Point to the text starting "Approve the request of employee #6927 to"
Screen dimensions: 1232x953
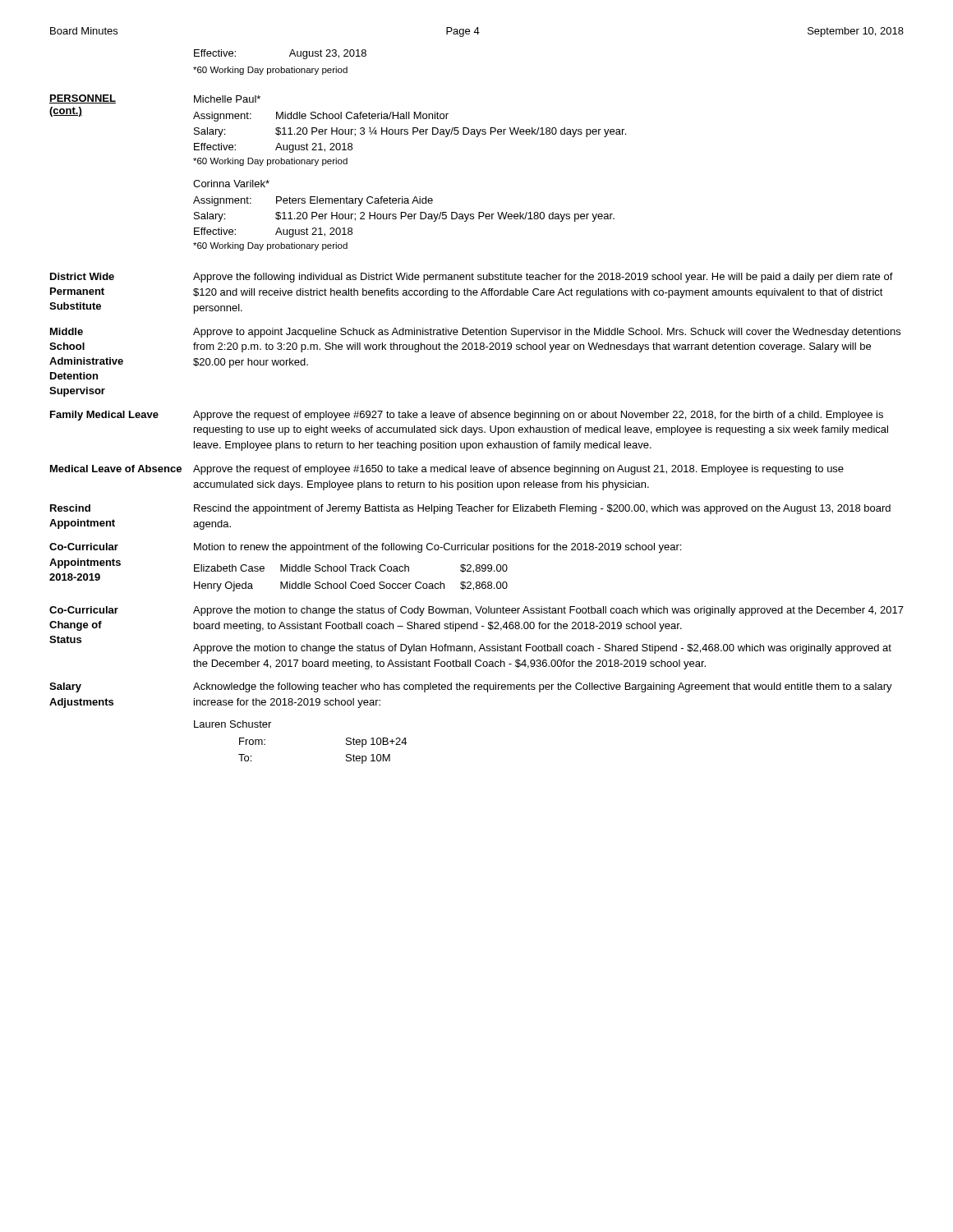(541, 429)
